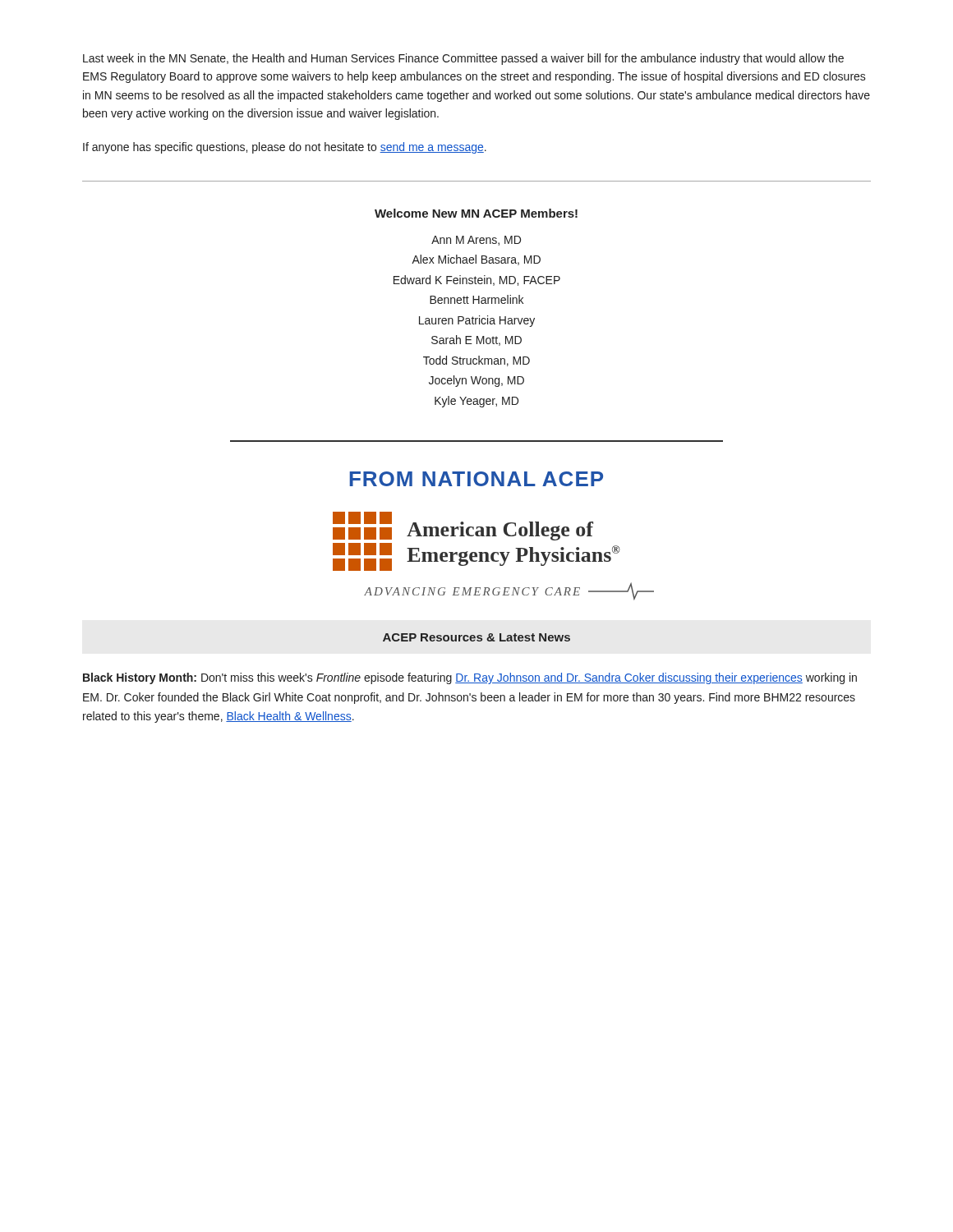
Task: Select the text block starting "Jocelyn Wong, MD"
Action: pyautogui.click(x=476, y=381)
